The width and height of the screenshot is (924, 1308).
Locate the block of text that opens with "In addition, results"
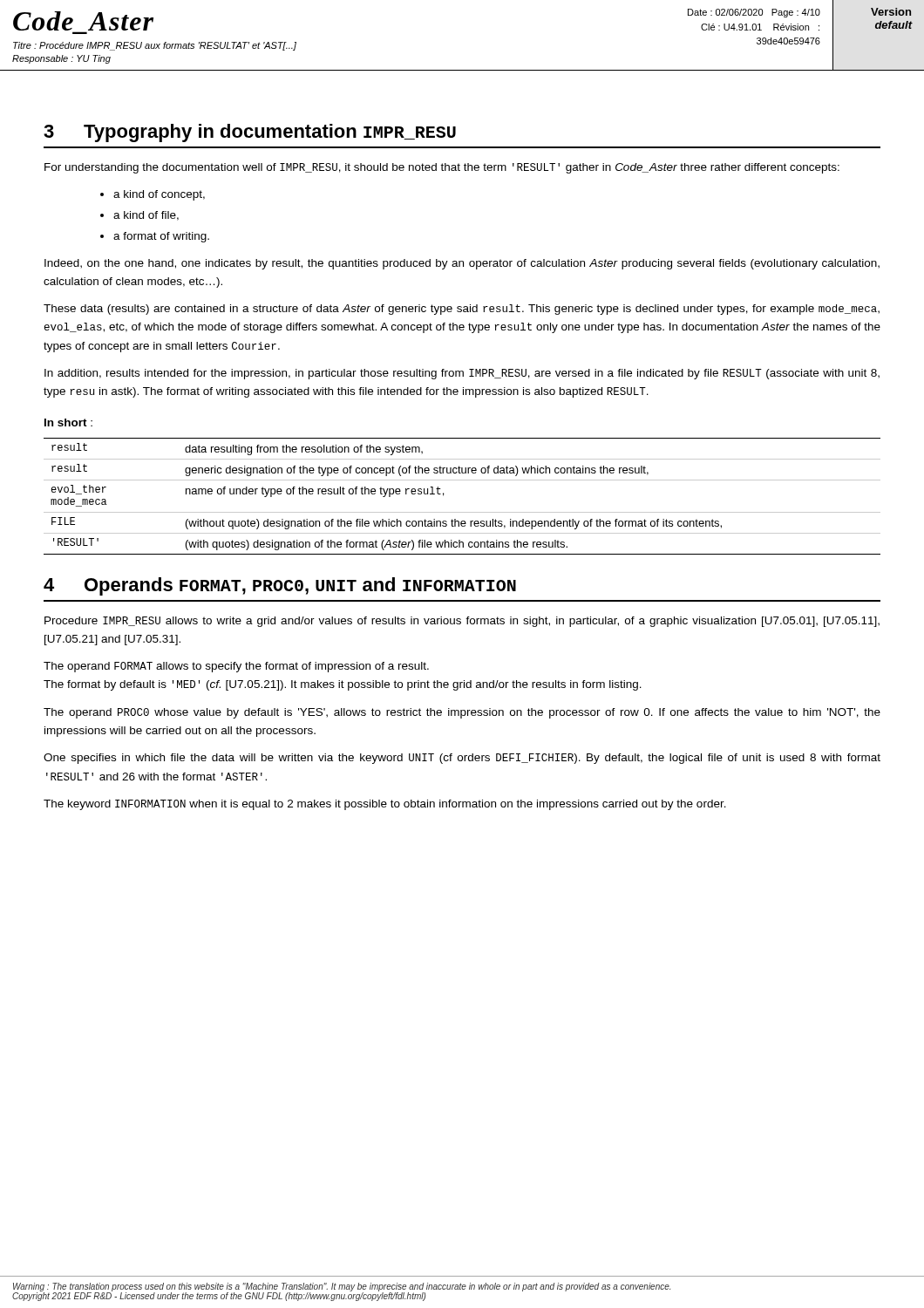(x=462, y=383)
